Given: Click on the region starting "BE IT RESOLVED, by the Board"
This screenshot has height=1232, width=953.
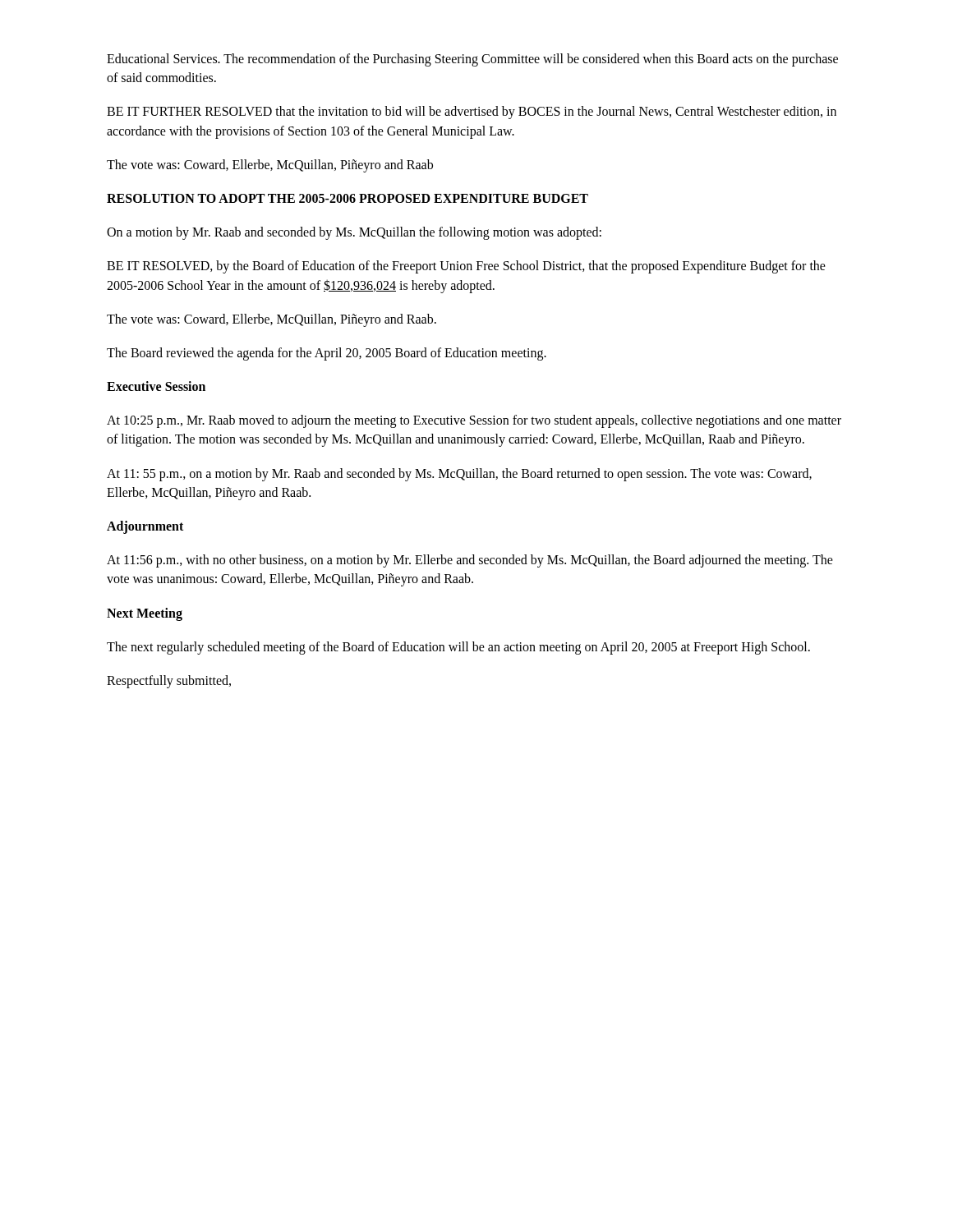Looking at the screenshot, I should click(476, 276).
